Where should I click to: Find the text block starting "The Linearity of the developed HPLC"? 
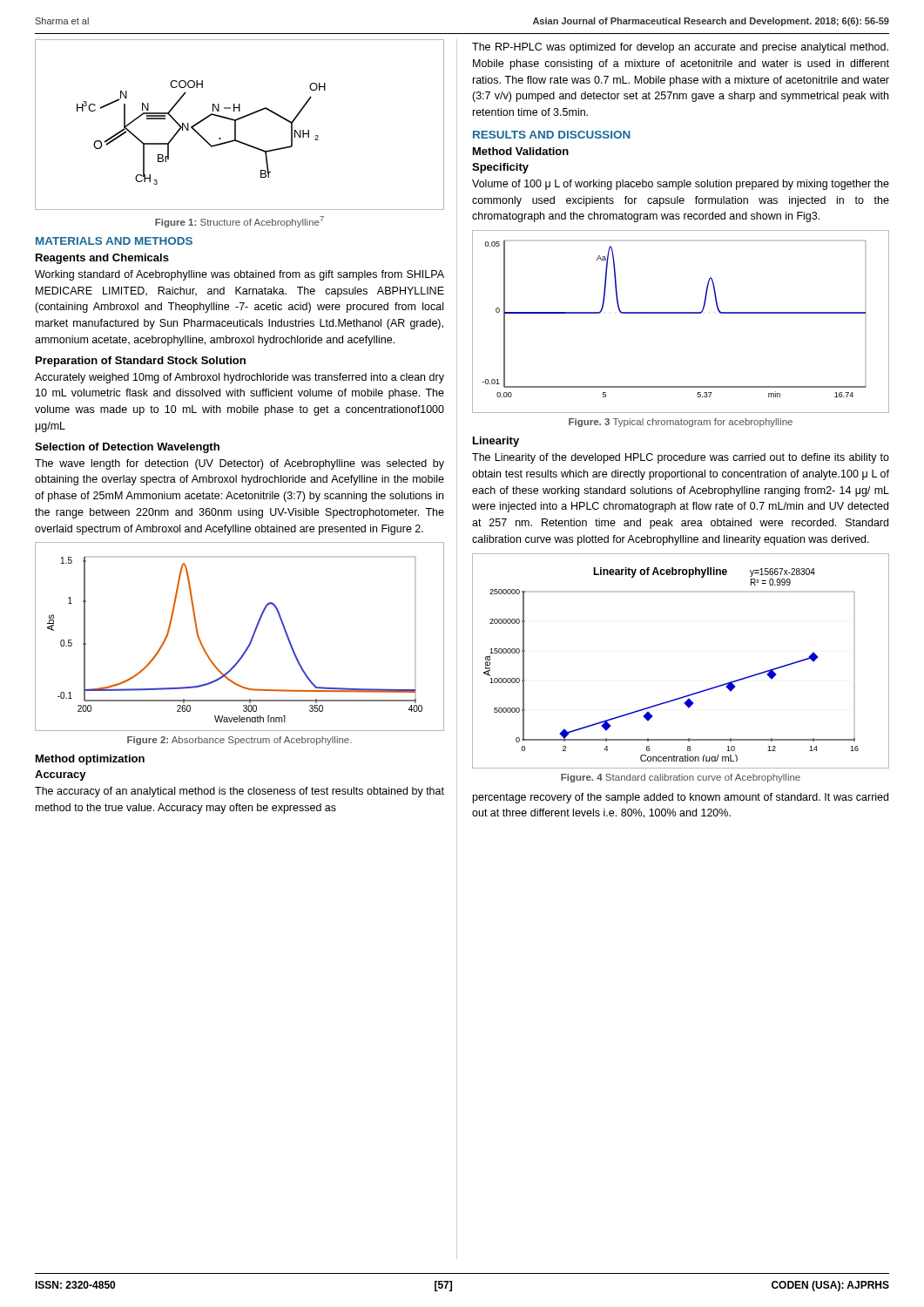(681, 498)
